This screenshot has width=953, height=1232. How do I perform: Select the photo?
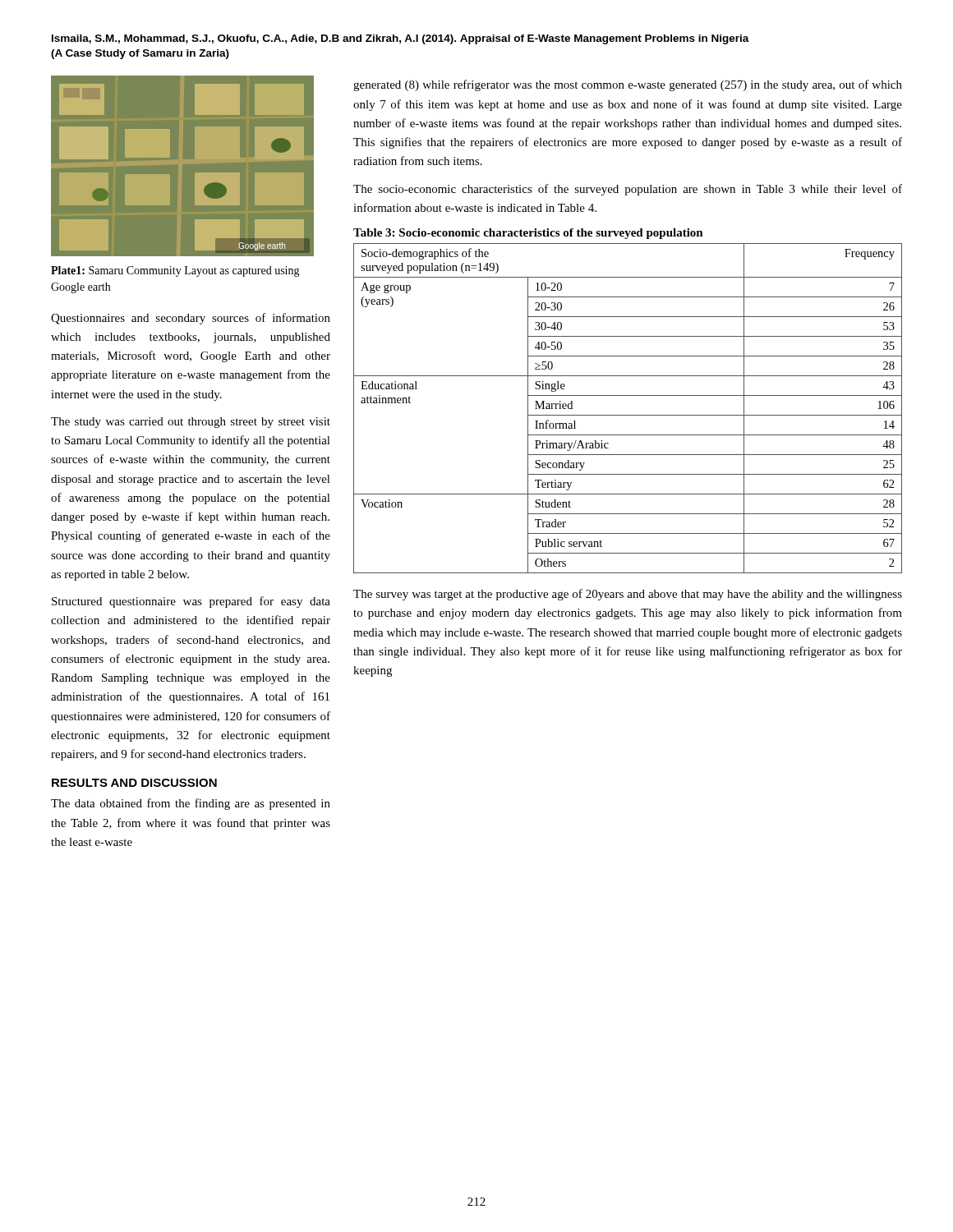tap(191, 166)
